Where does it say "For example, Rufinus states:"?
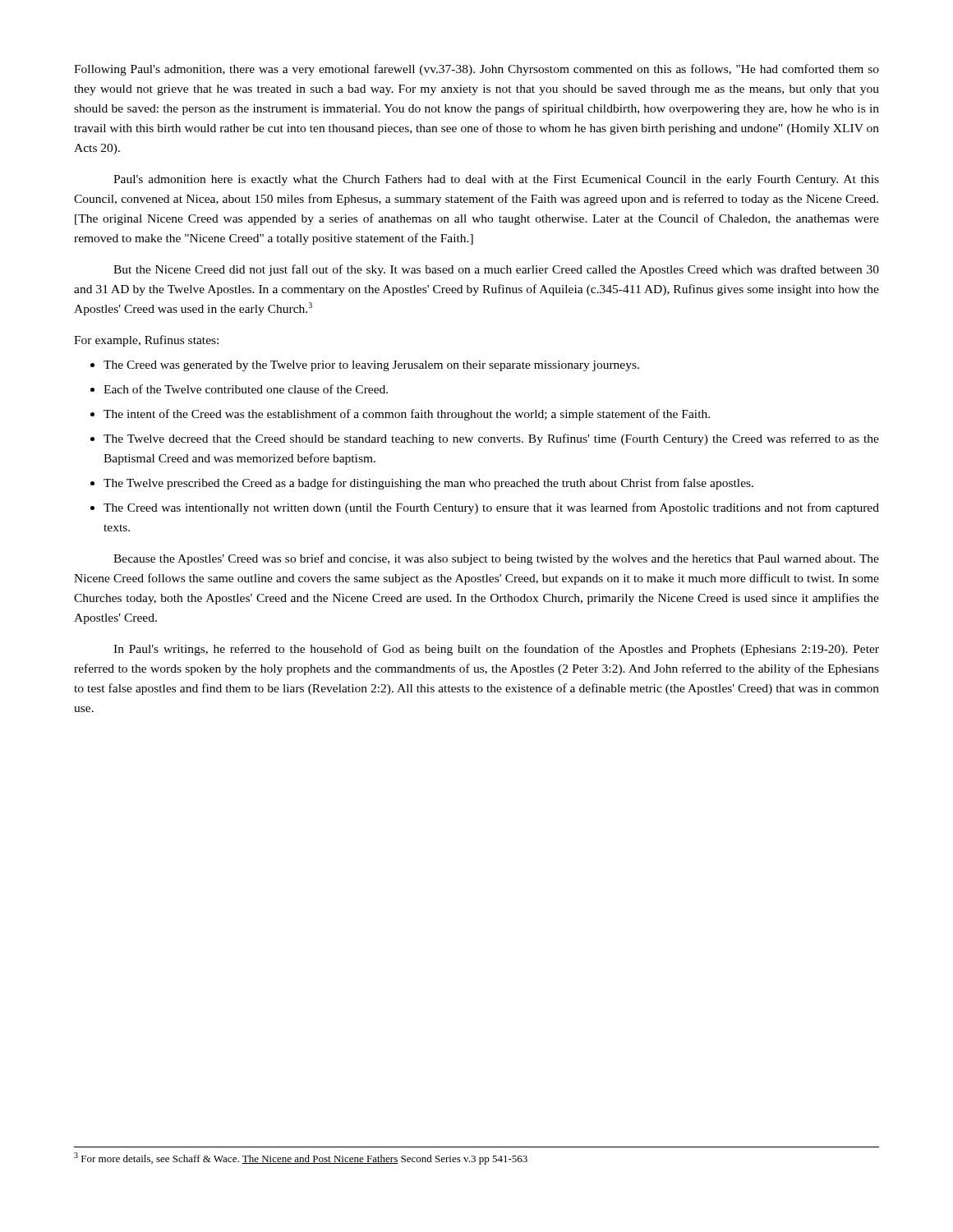This screenshot has width=953, height=1232. click(146, 341)
